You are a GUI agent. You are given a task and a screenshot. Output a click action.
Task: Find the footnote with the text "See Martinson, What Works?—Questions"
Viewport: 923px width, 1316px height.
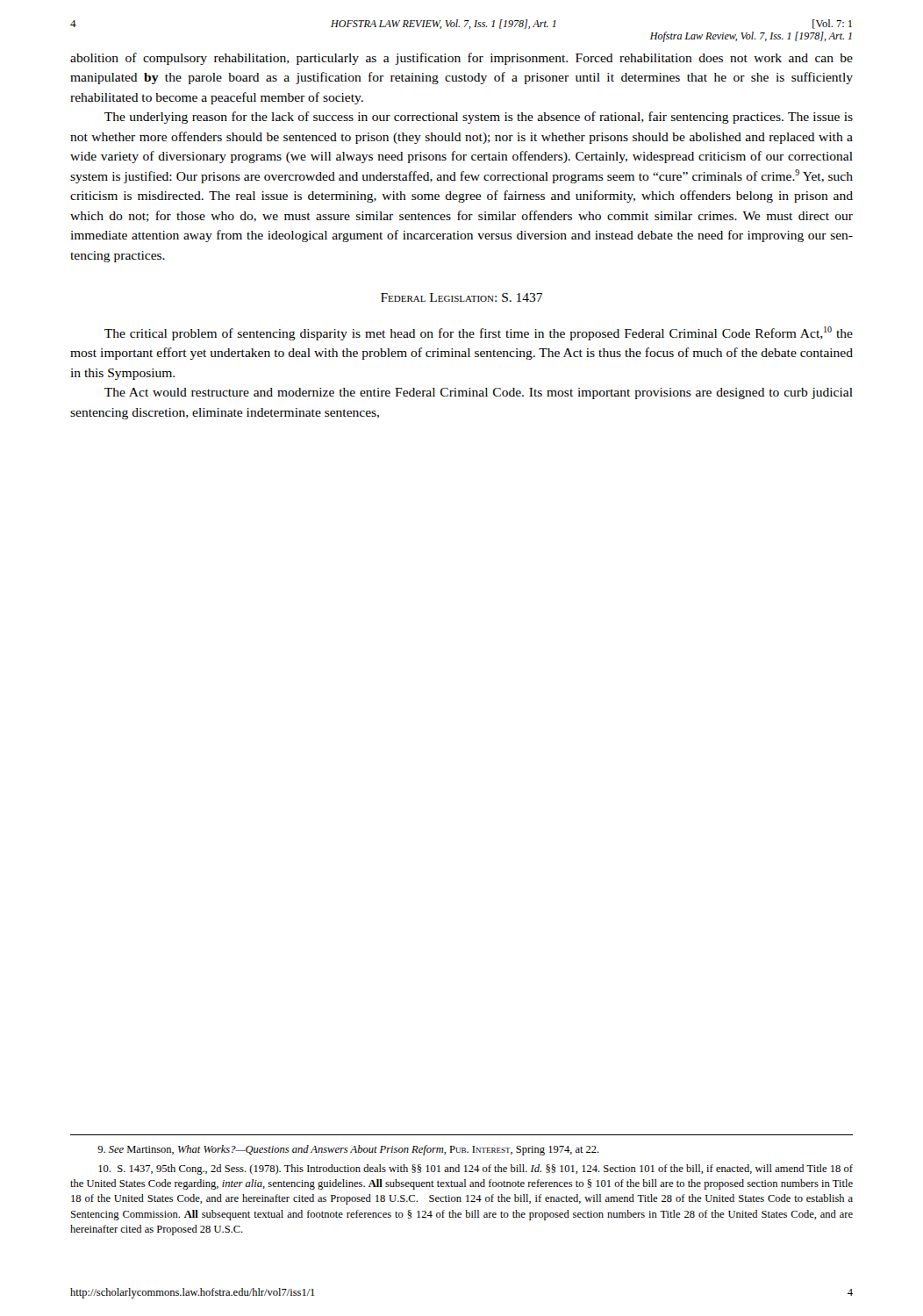[462, 1149]
